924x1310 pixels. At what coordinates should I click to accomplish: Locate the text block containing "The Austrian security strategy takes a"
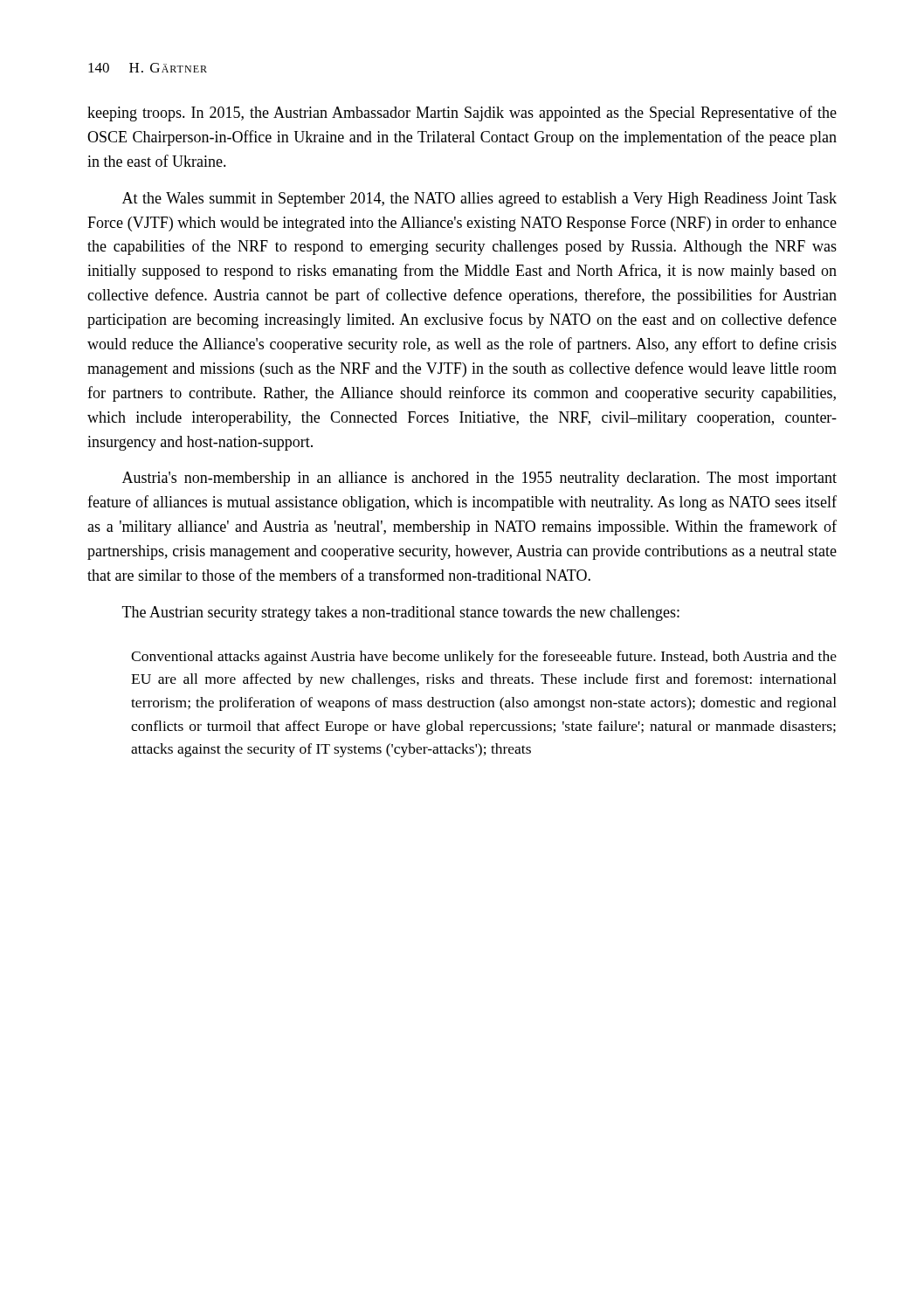(462, 613)
